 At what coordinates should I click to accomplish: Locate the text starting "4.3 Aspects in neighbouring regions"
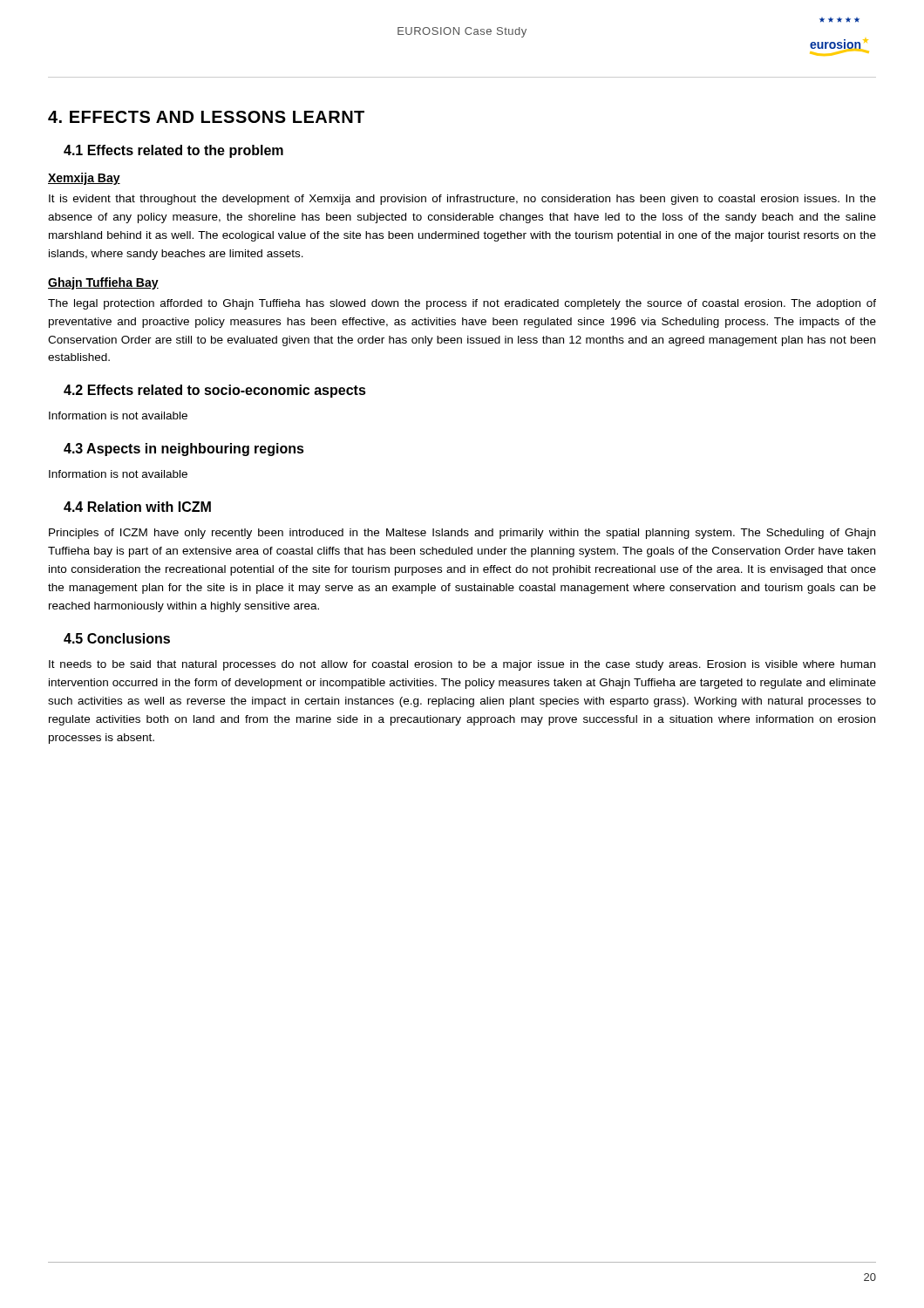(x=184, y=450)
